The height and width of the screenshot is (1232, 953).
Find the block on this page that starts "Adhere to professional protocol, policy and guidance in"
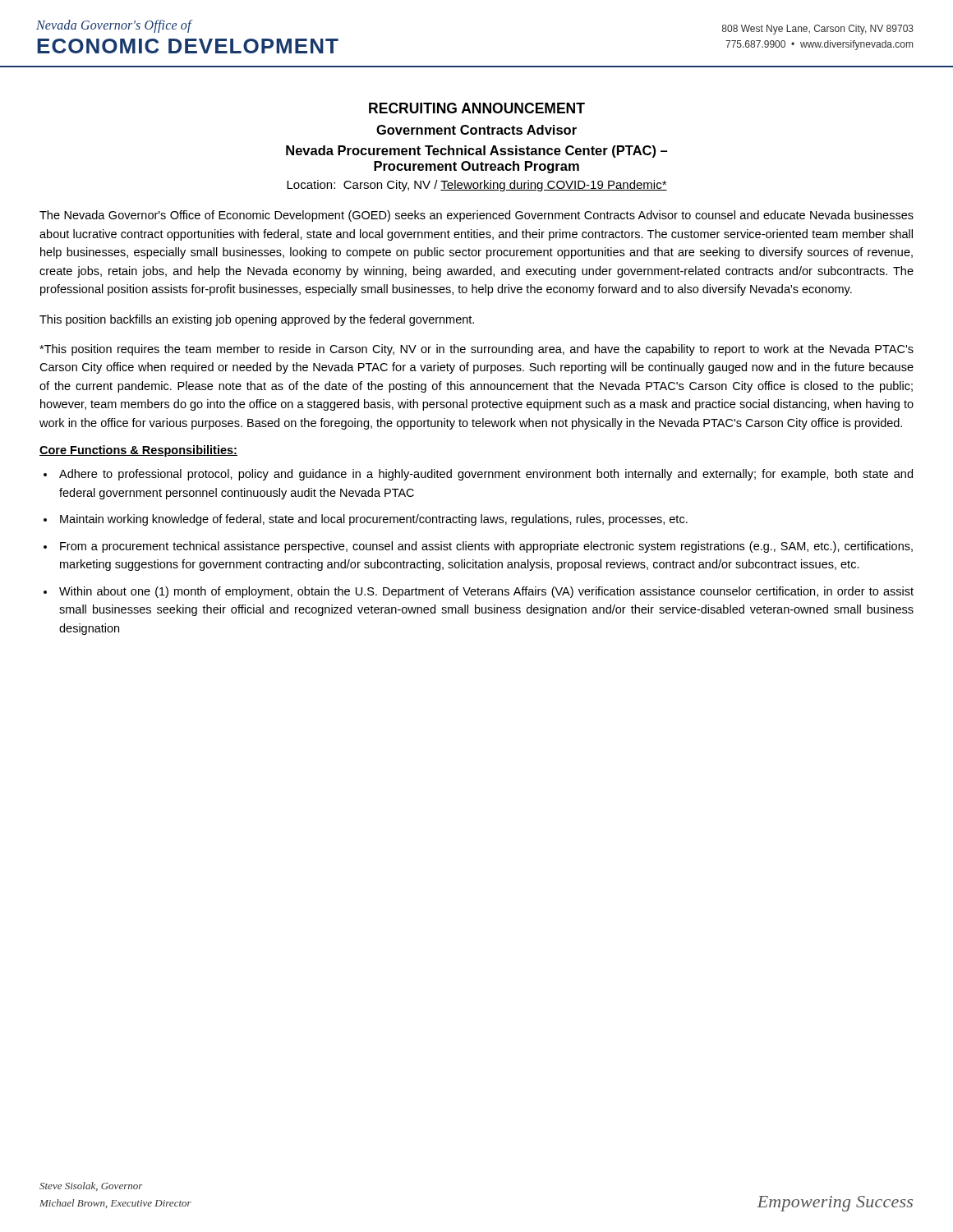click(486, 483)
